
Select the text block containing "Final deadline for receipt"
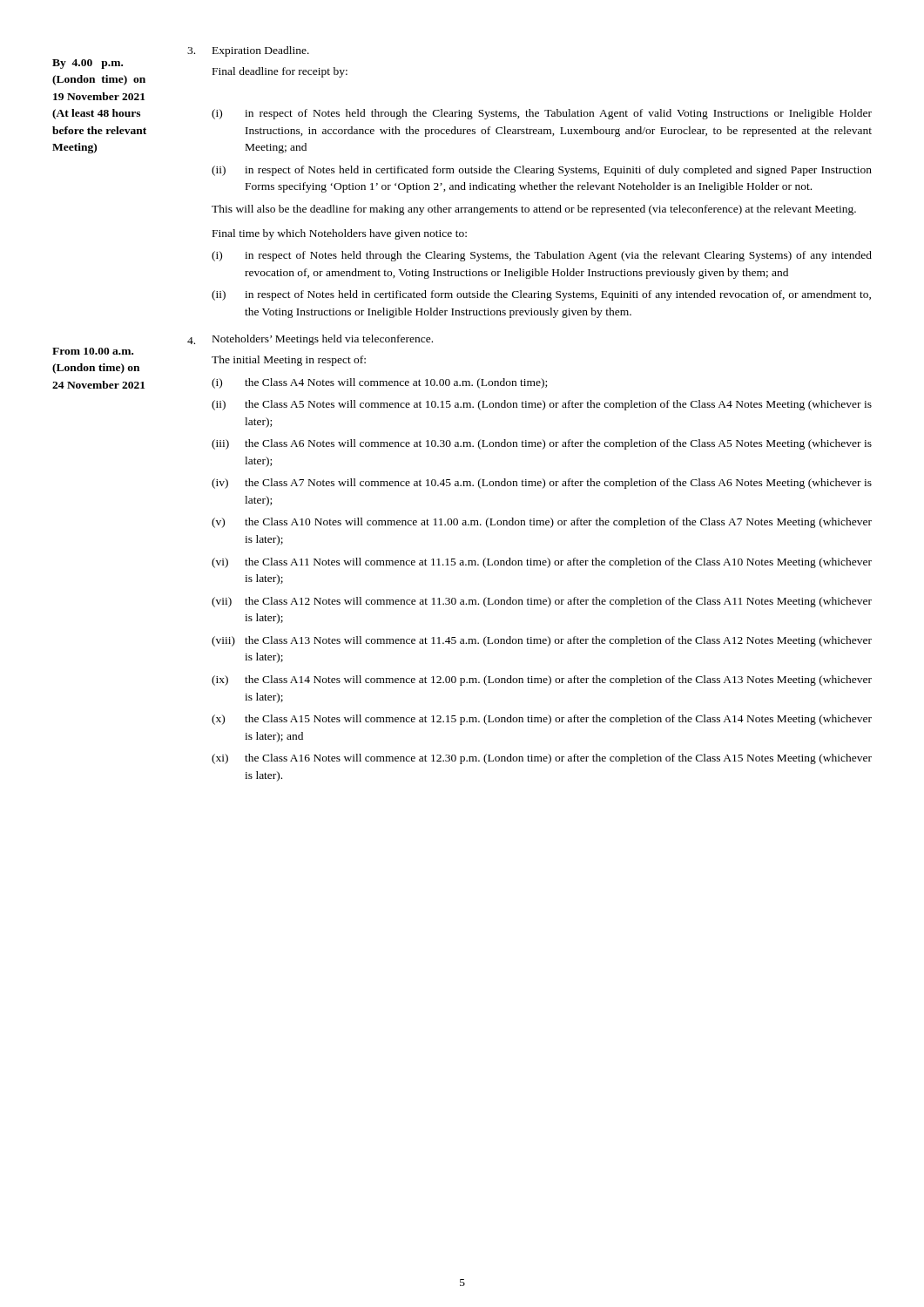click(x=280, y=72)
